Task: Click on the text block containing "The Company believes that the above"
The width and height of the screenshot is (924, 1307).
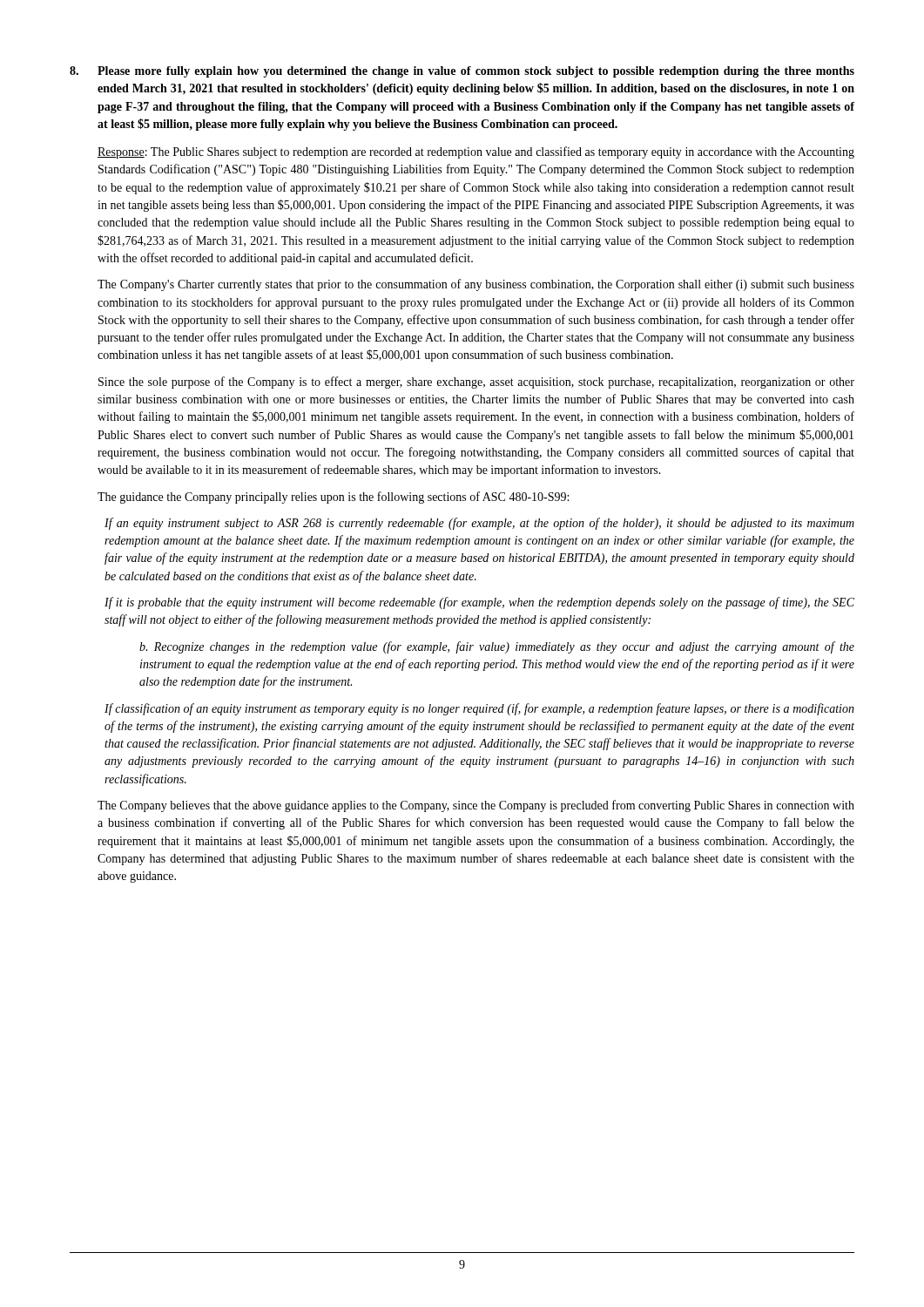Action: (462, 841)
